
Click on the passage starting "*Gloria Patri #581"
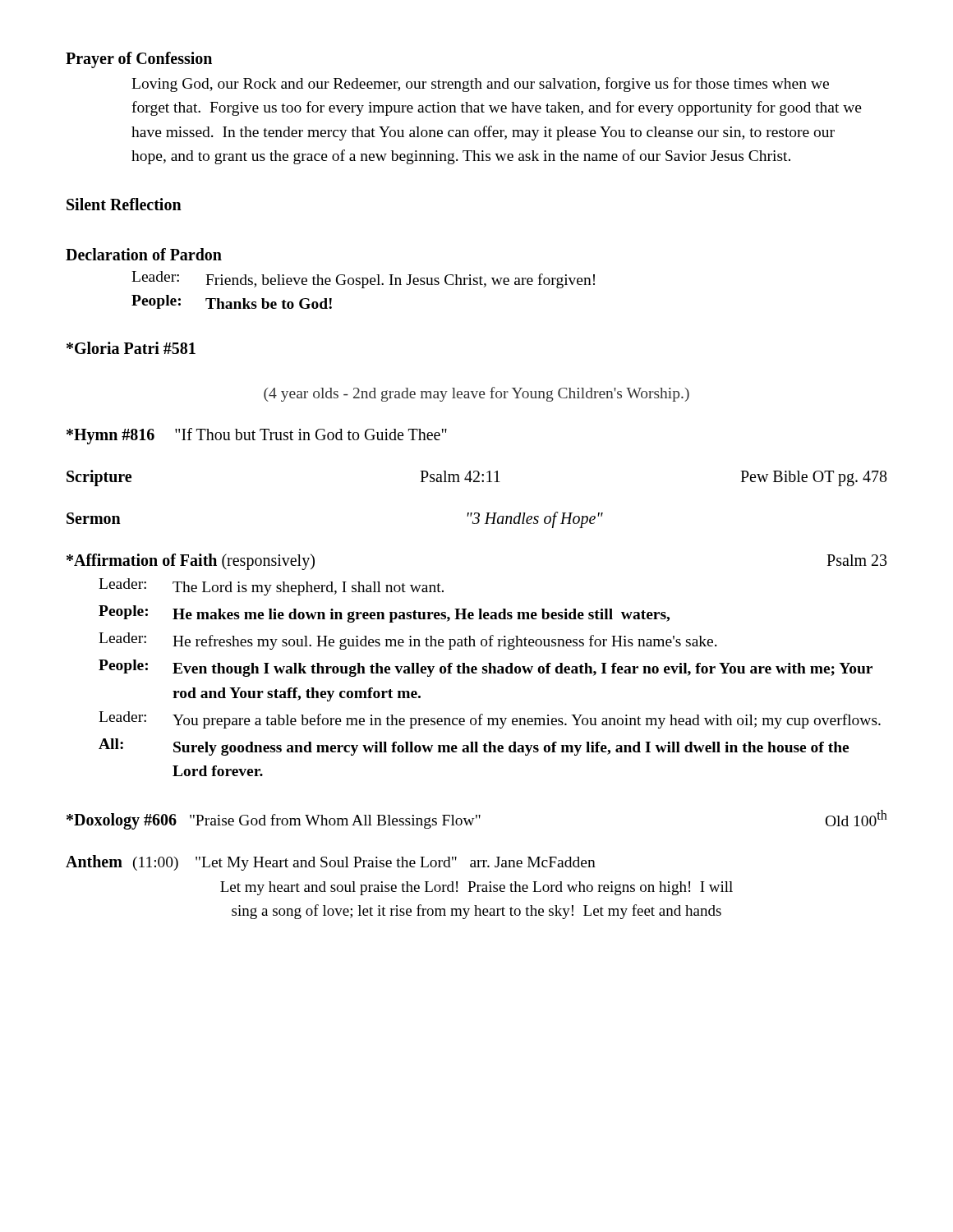(131, 348)
